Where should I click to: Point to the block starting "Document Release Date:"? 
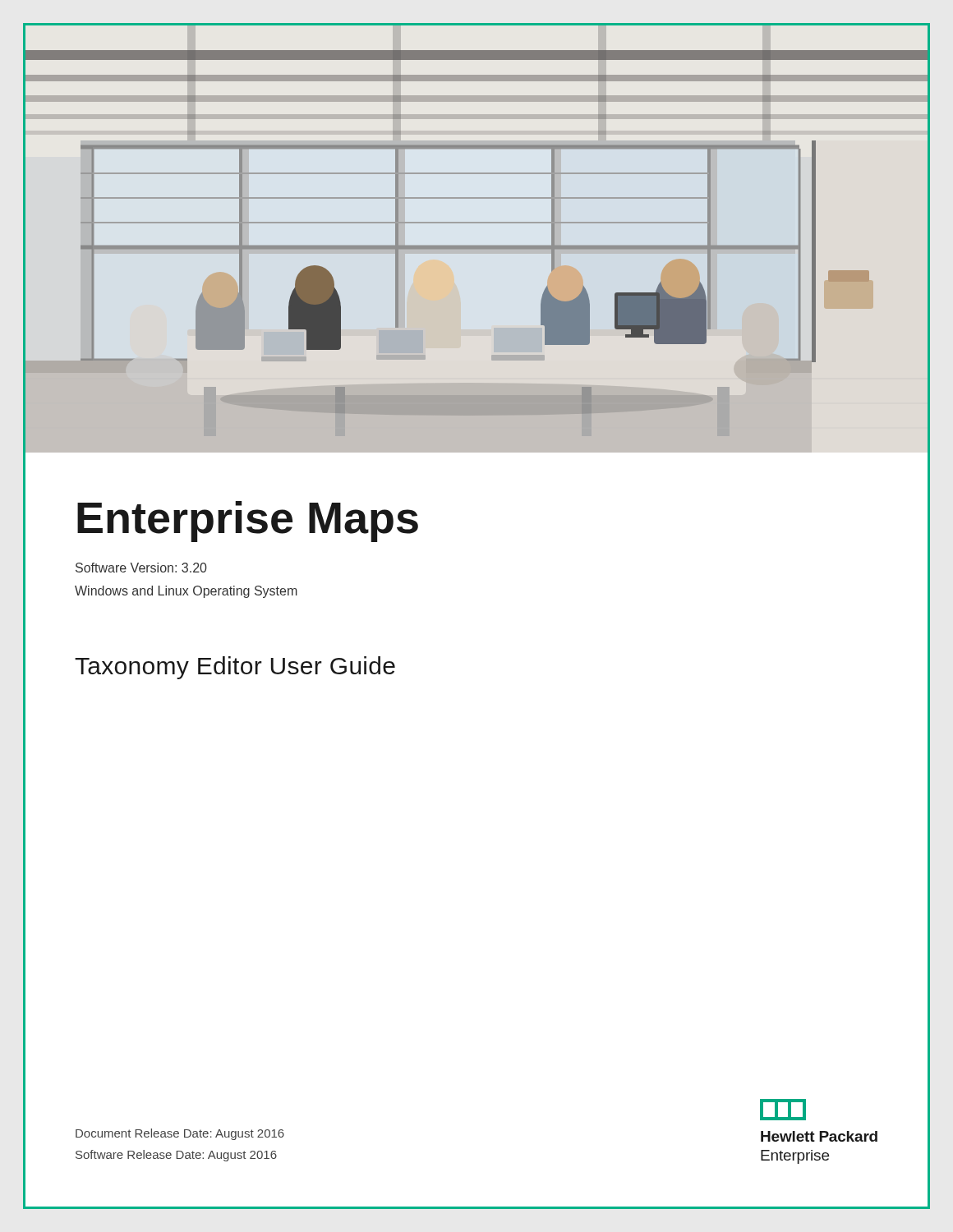[180, 1143]
